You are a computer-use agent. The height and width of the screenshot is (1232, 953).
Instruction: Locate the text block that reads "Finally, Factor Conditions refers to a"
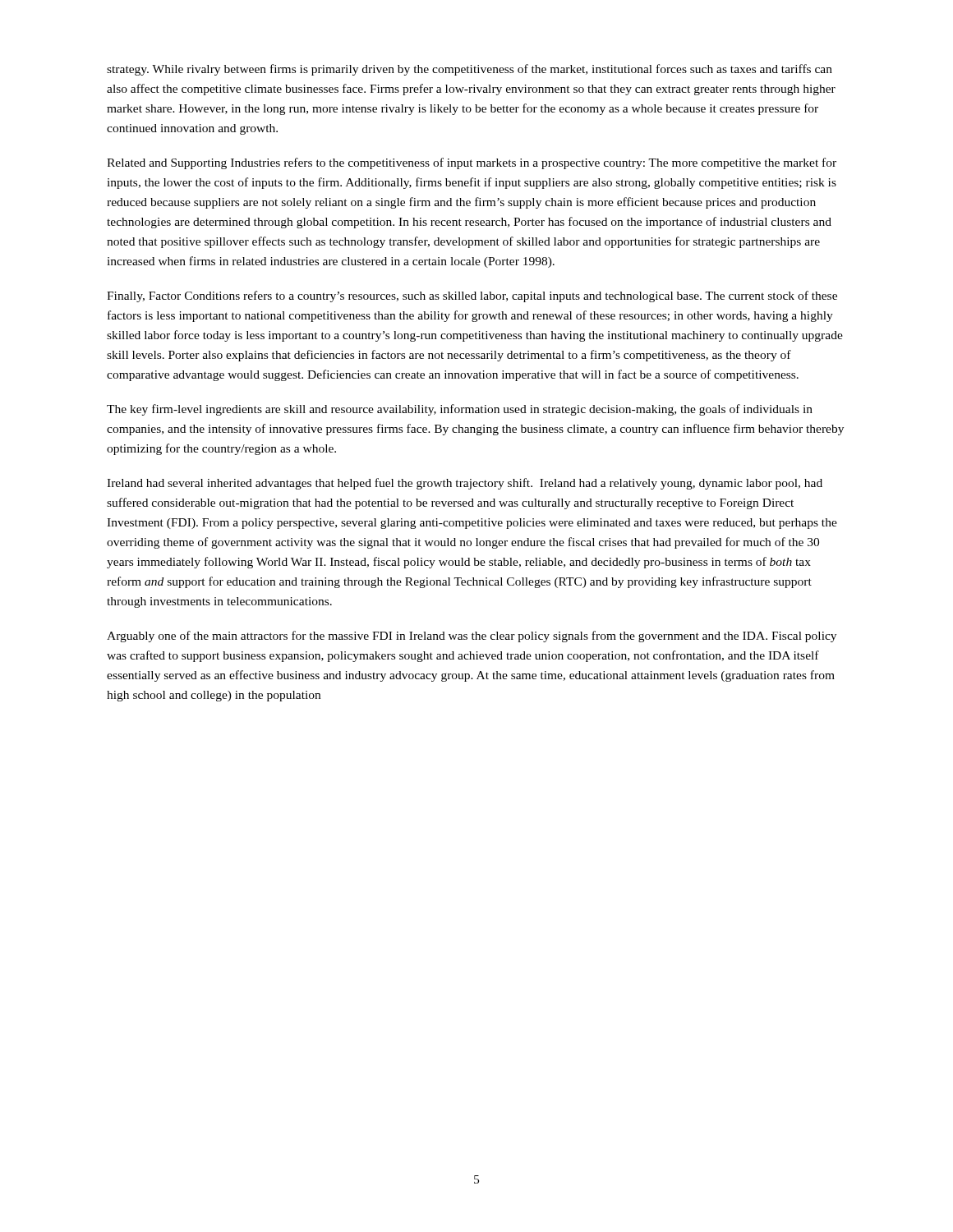tap(475, 335)
